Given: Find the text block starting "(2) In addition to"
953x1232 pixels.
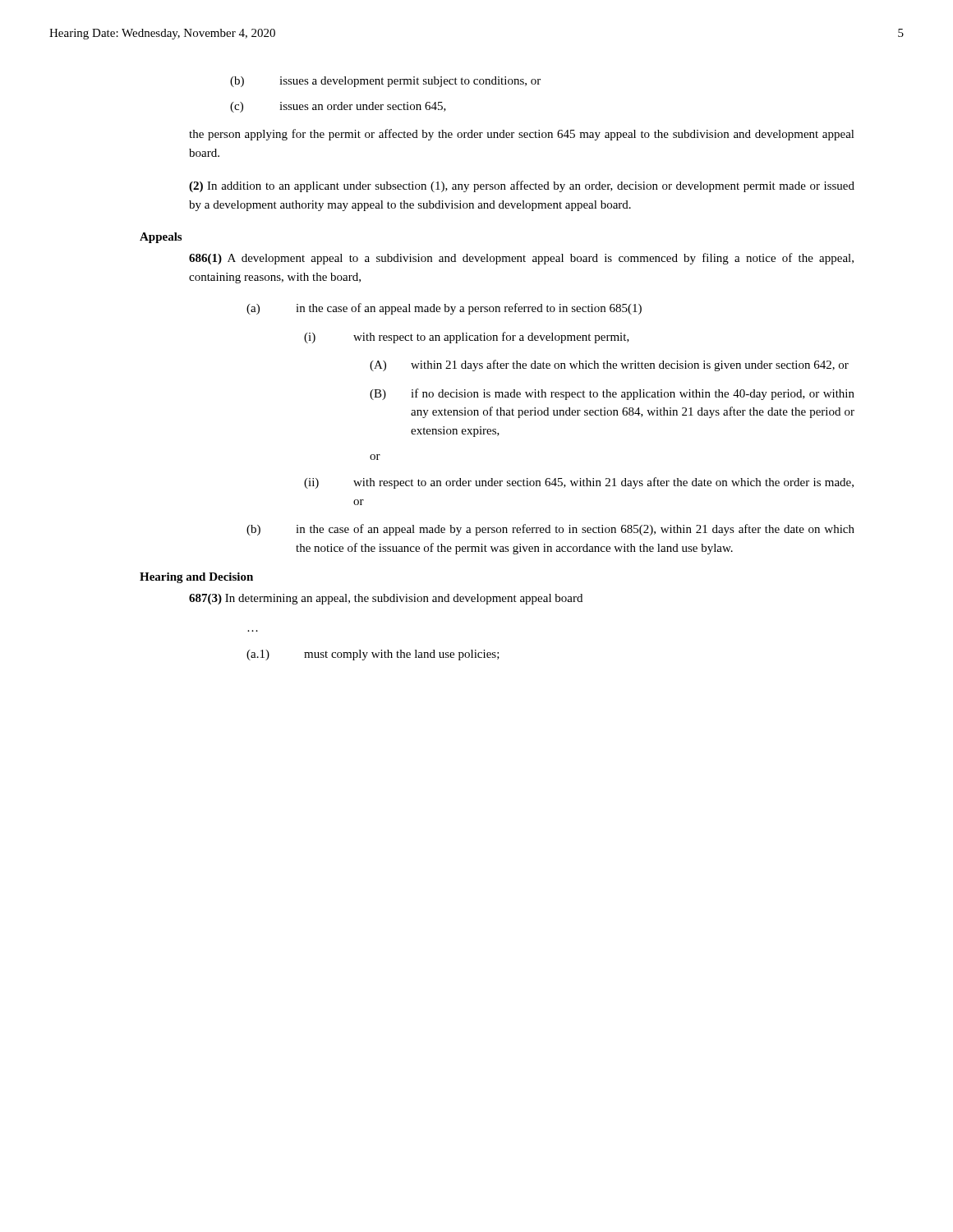Looking at the screenshot, I should click(522, 195).
